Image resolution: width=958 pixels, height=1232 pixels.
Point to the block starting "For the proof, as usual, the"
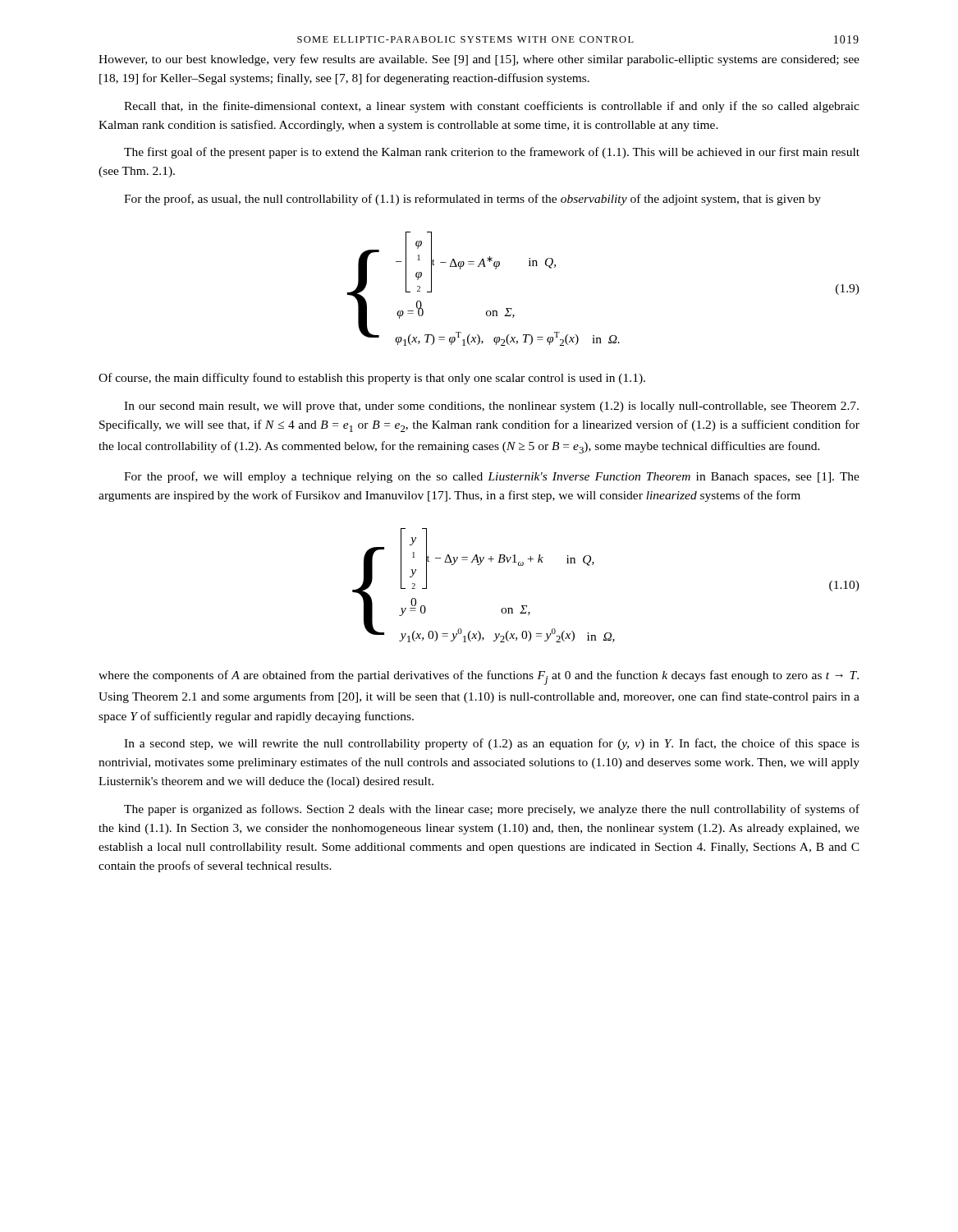click(479, 198)
